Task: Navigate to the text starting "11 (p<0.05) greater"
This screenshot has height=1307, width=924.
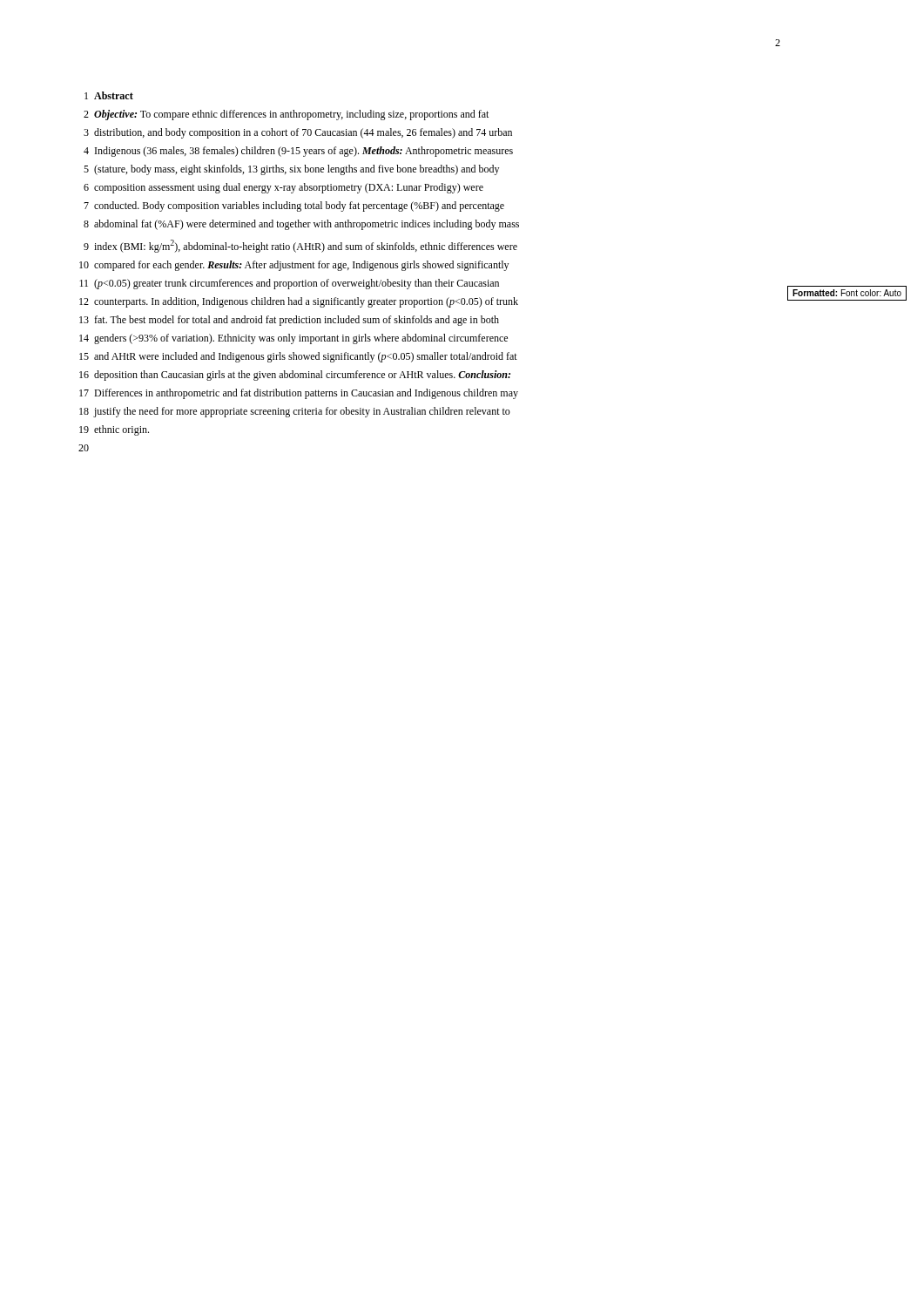Action: (383, 284)
